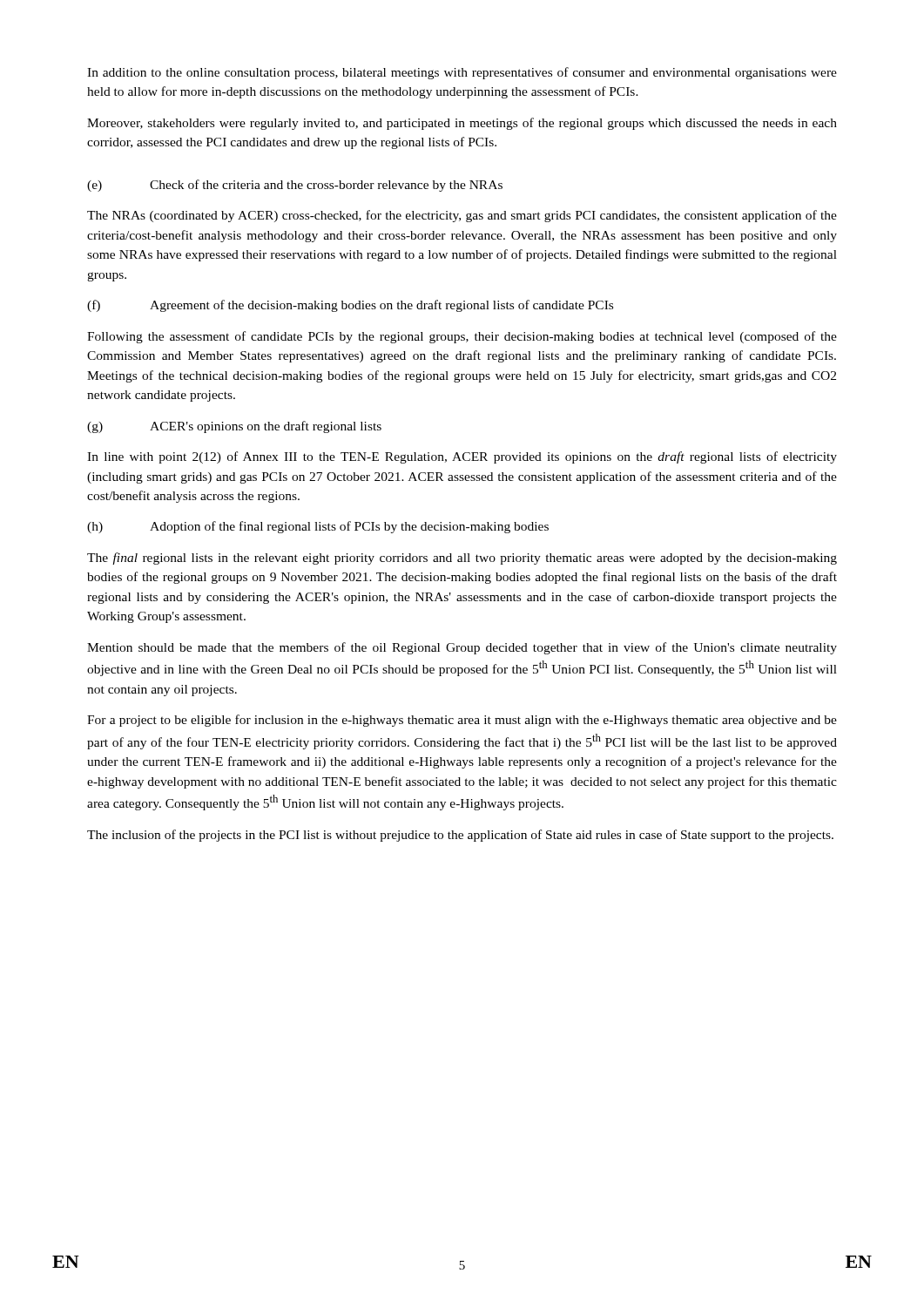Select the text block with the text "Mention should be made"
924x1307 pixels.
click(x=462, y=668)
